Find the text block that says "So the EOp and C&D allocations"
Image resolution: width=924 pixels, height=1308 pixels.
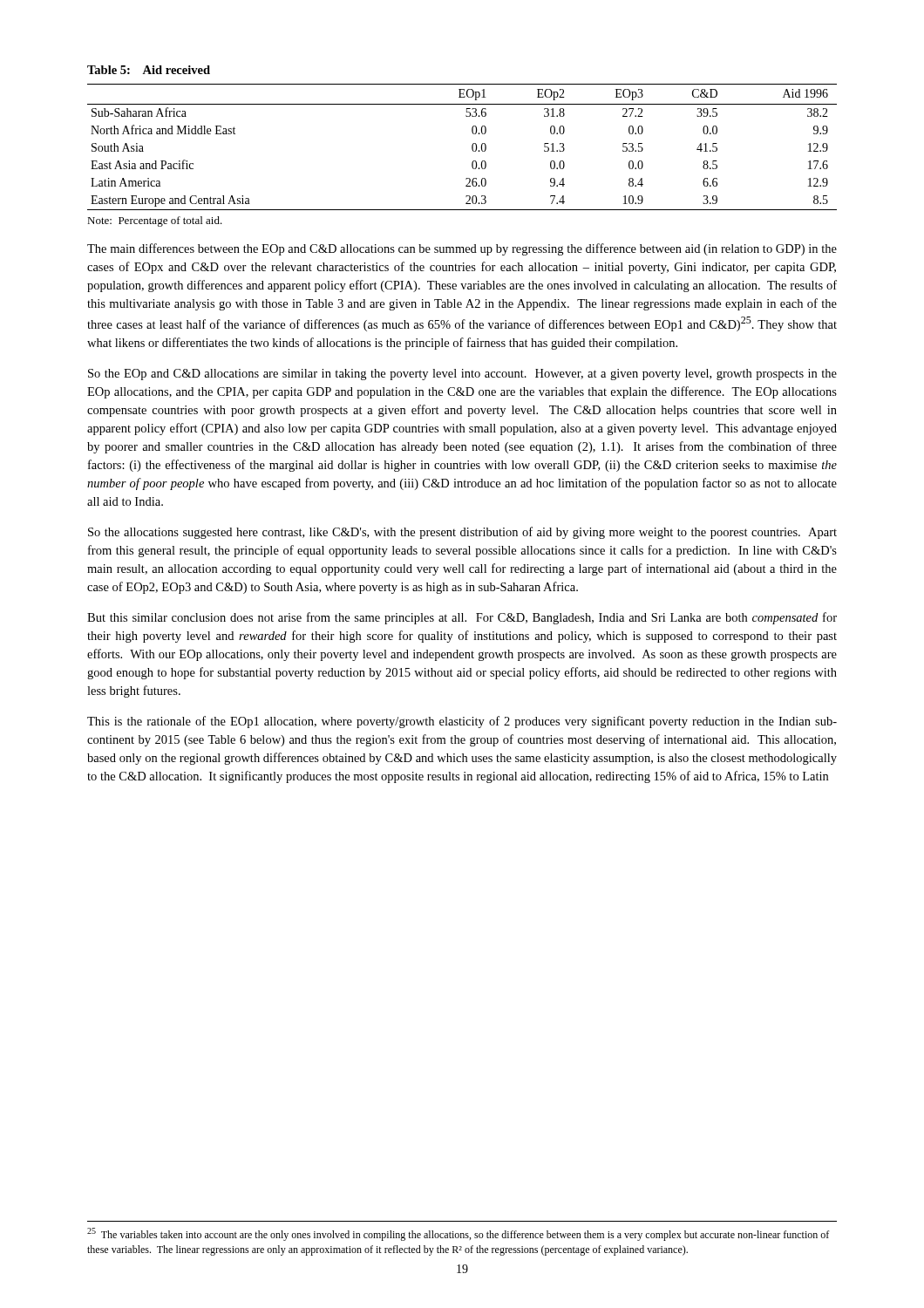[x=462, y=437]
